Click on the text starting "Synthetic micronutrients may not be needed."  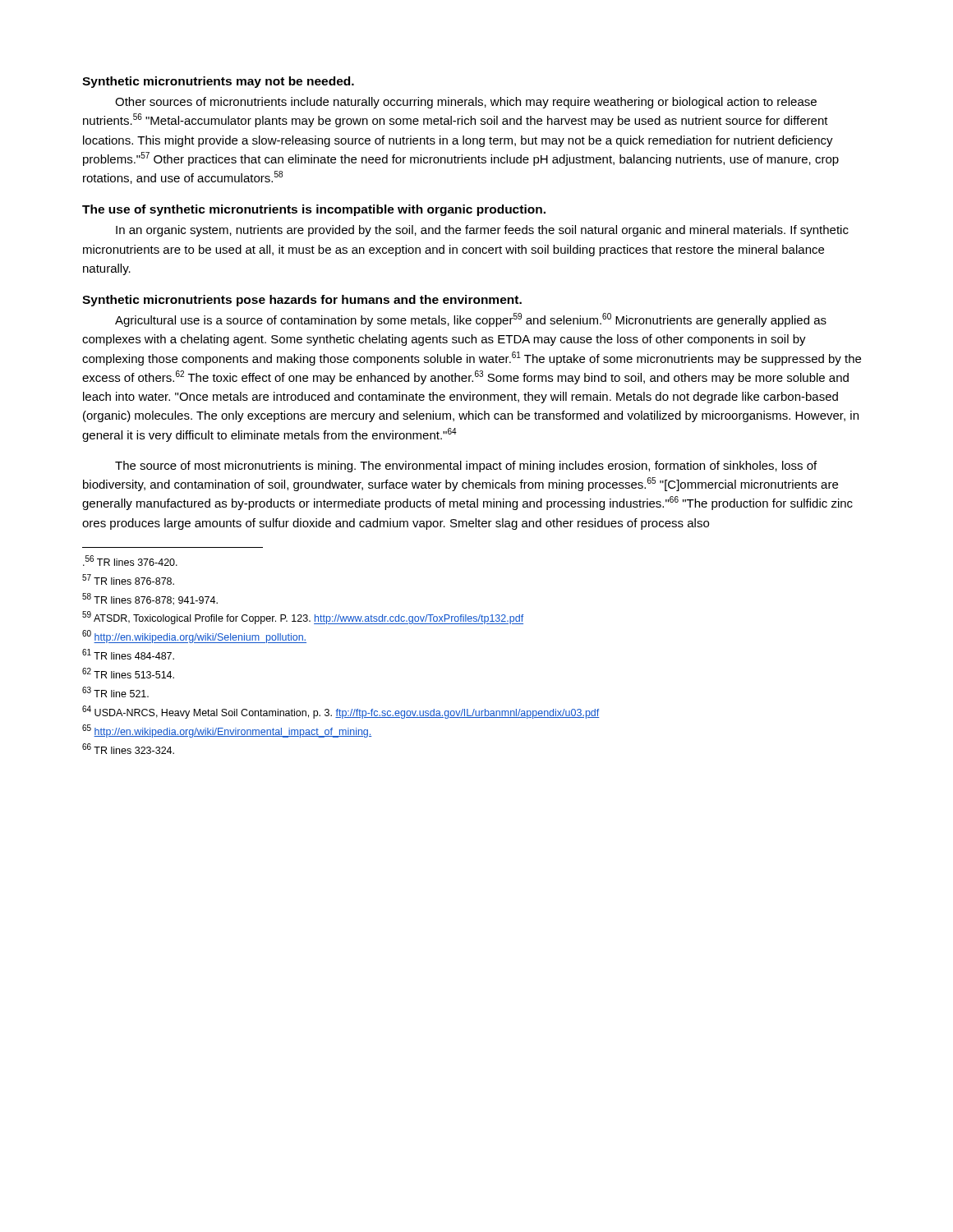coord(218,81)
